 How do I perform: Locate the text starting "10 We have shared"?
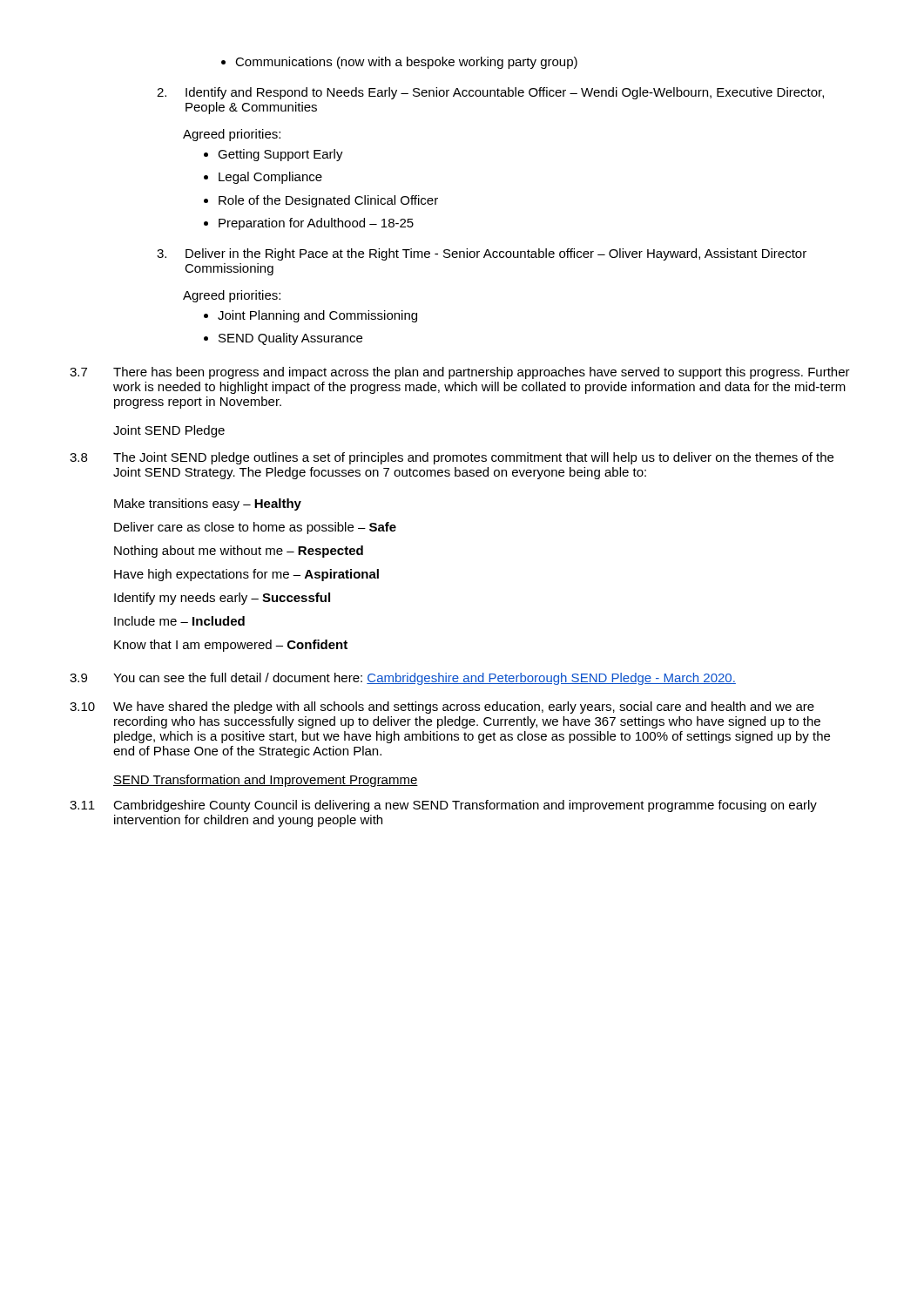462,728
